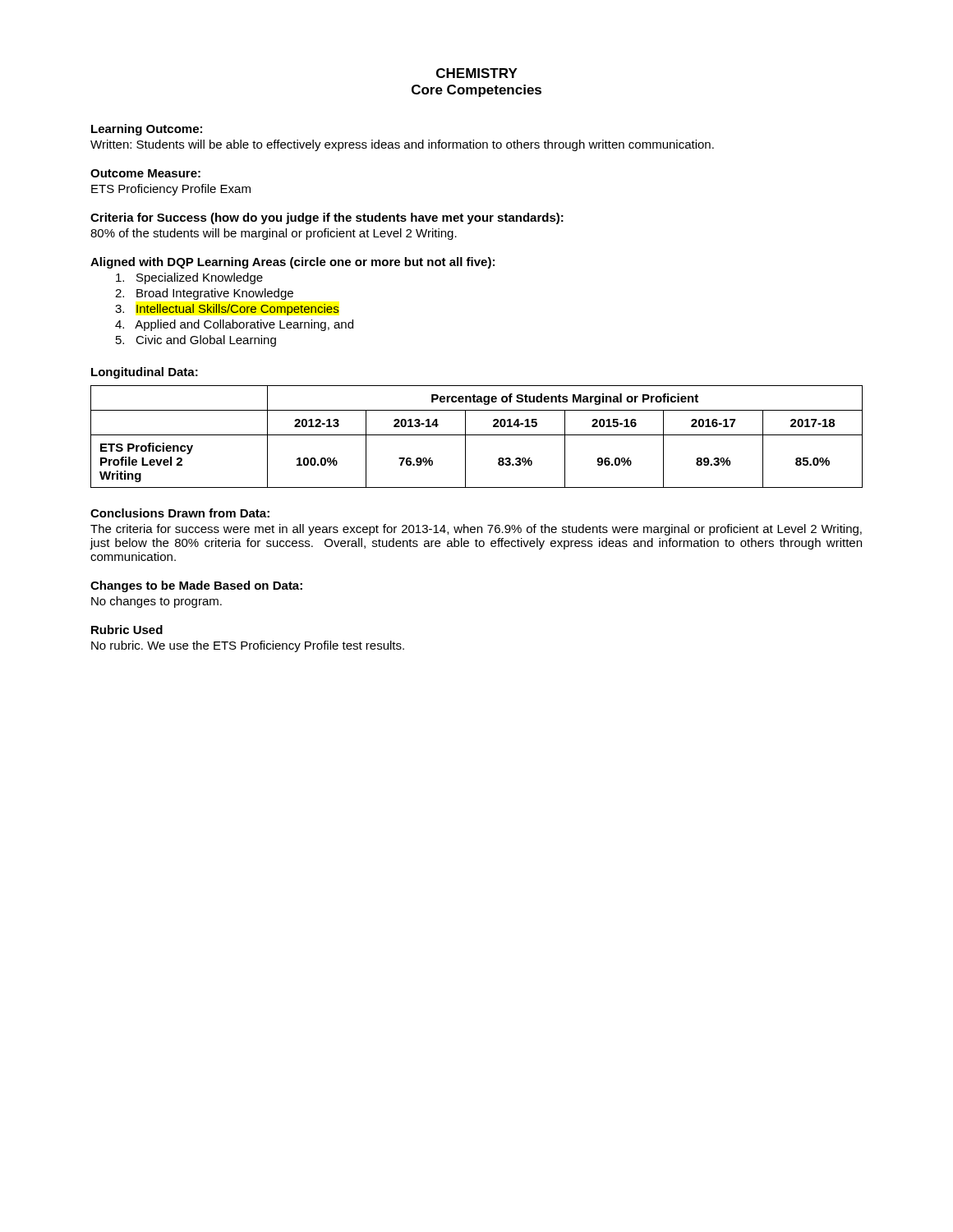Click the section header that begins "Changes to be Made Based"

point(197,585)
